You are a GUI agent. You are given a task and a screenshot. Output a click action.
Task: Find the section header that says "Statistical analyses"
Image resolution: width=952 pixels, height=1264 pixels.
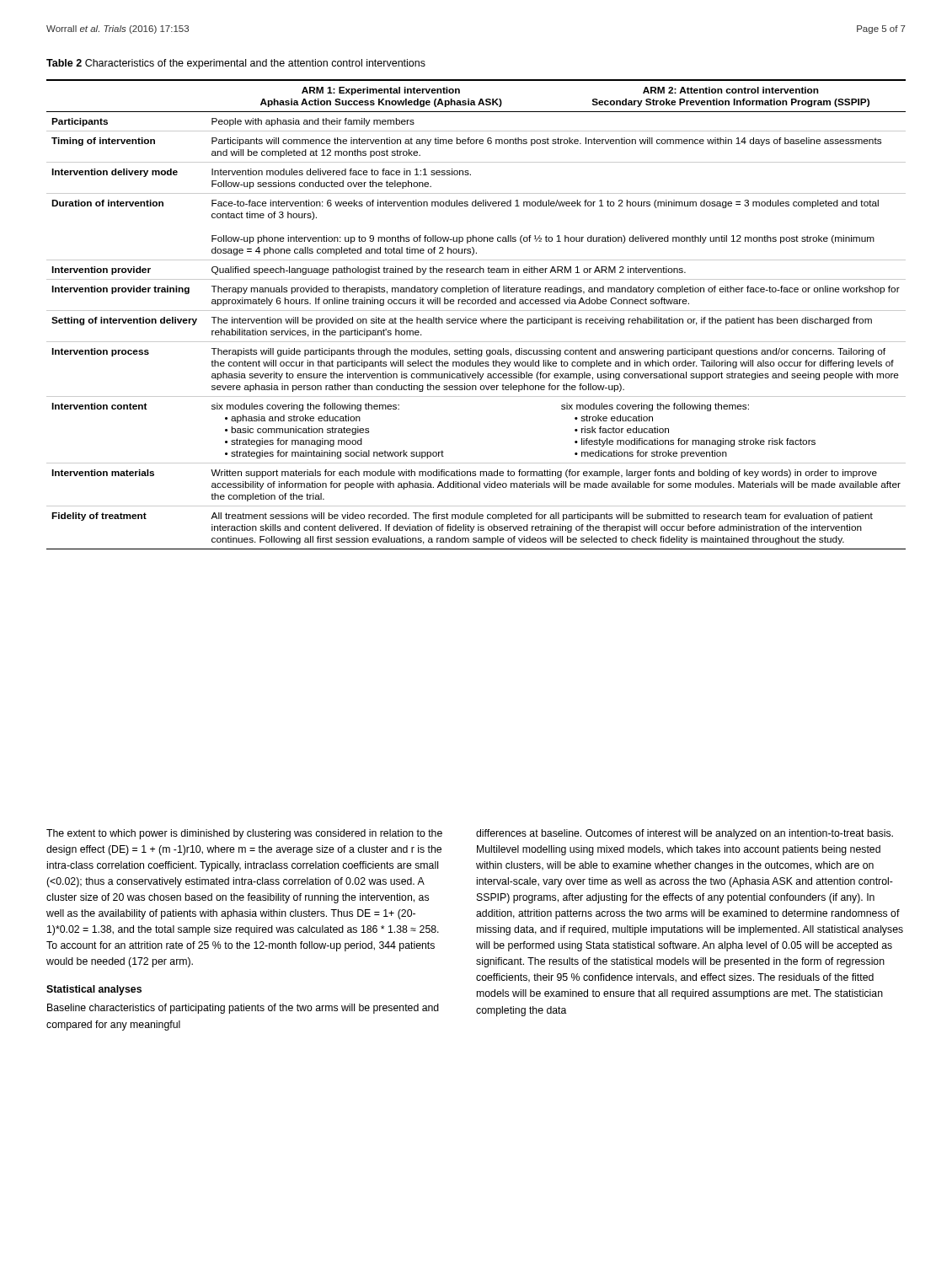94,990
